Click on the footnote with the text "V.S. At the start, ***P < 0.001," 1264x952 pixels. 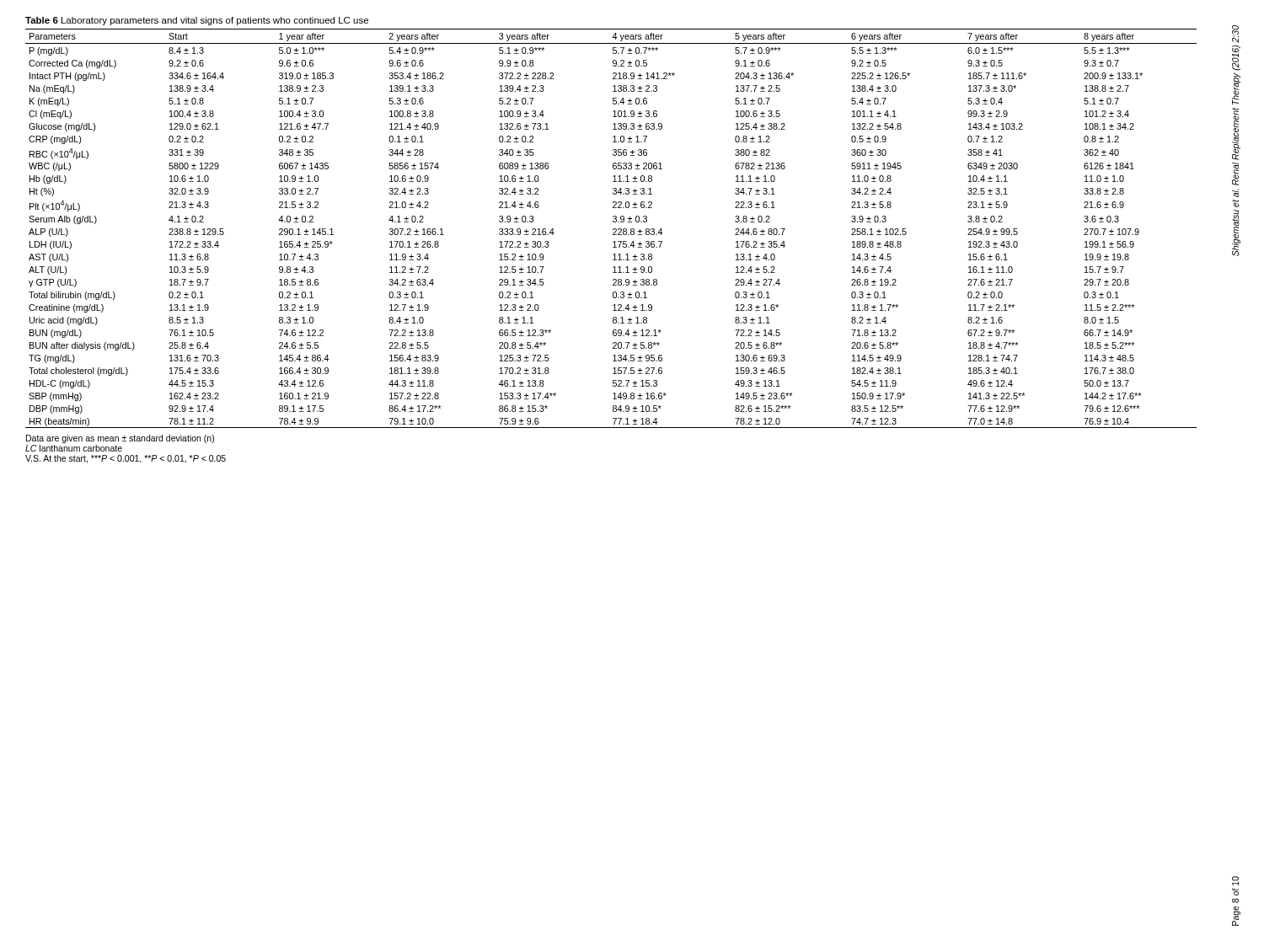[x=126, y=458]
